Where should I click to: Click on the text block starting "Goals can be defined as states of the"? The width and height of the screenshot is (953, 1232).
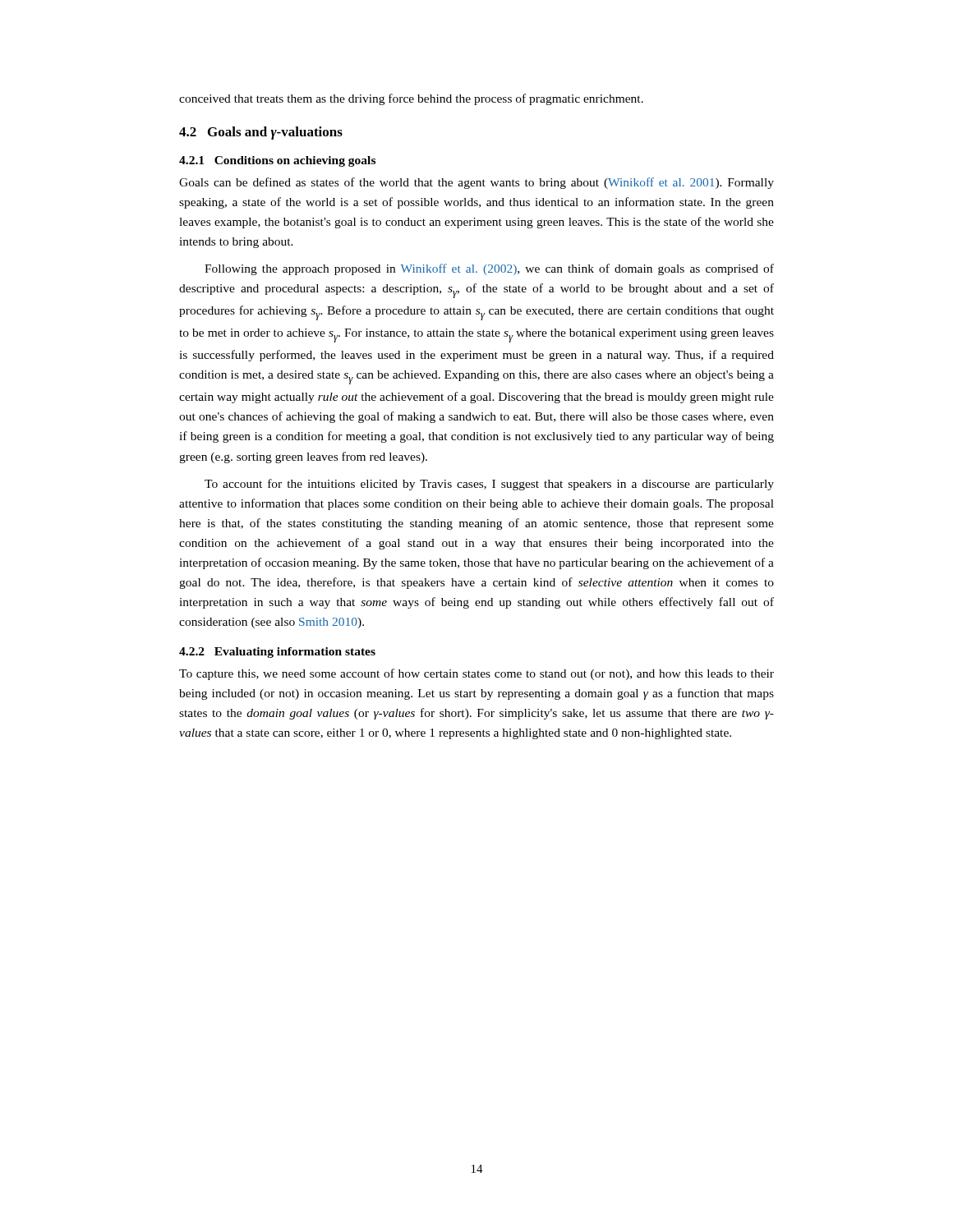tap(476, 212)
